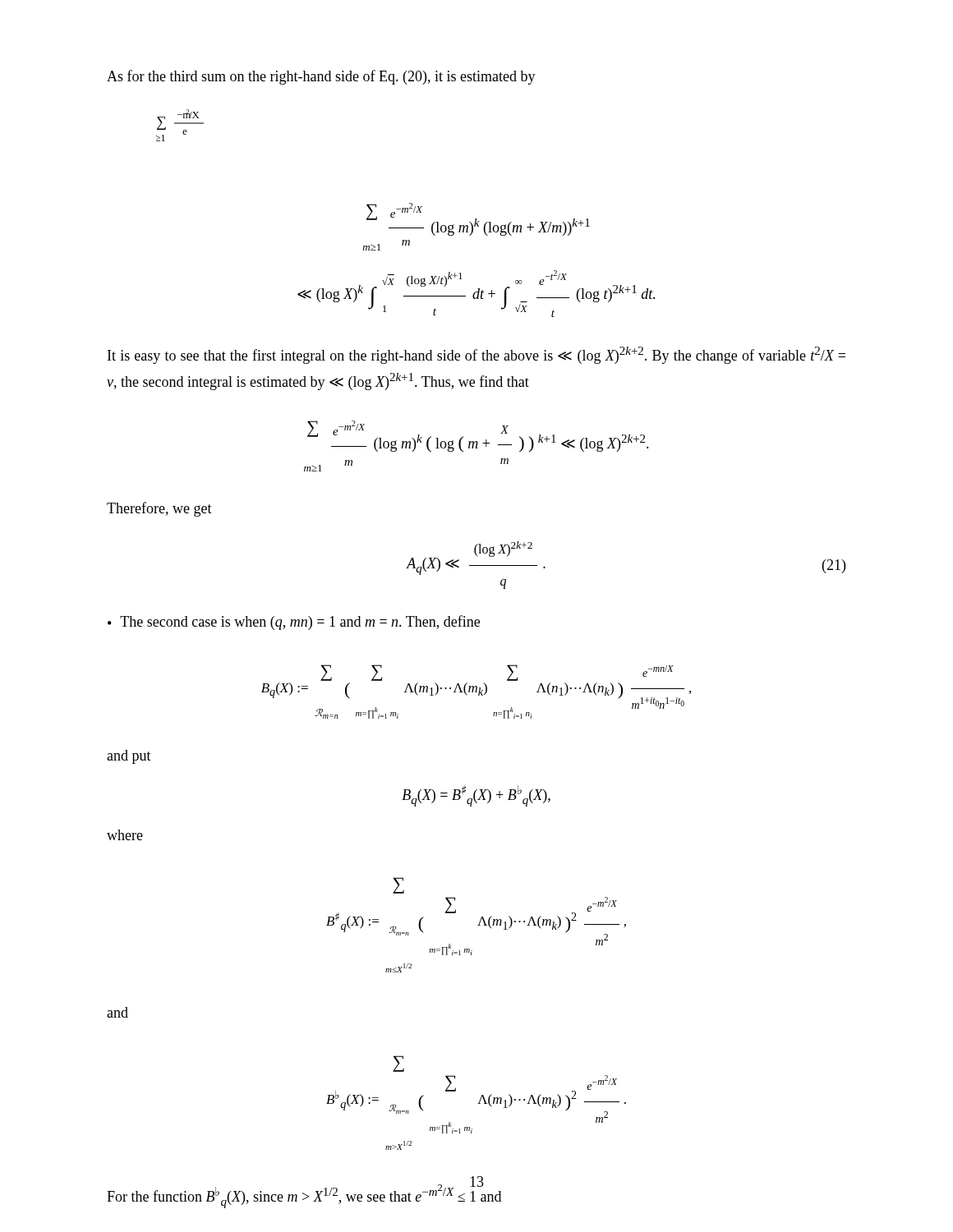Click the formula that begins "∑ m≥1 −m 2"
The width and height of the screenshot is (953, 1232).
coord(476,214)
